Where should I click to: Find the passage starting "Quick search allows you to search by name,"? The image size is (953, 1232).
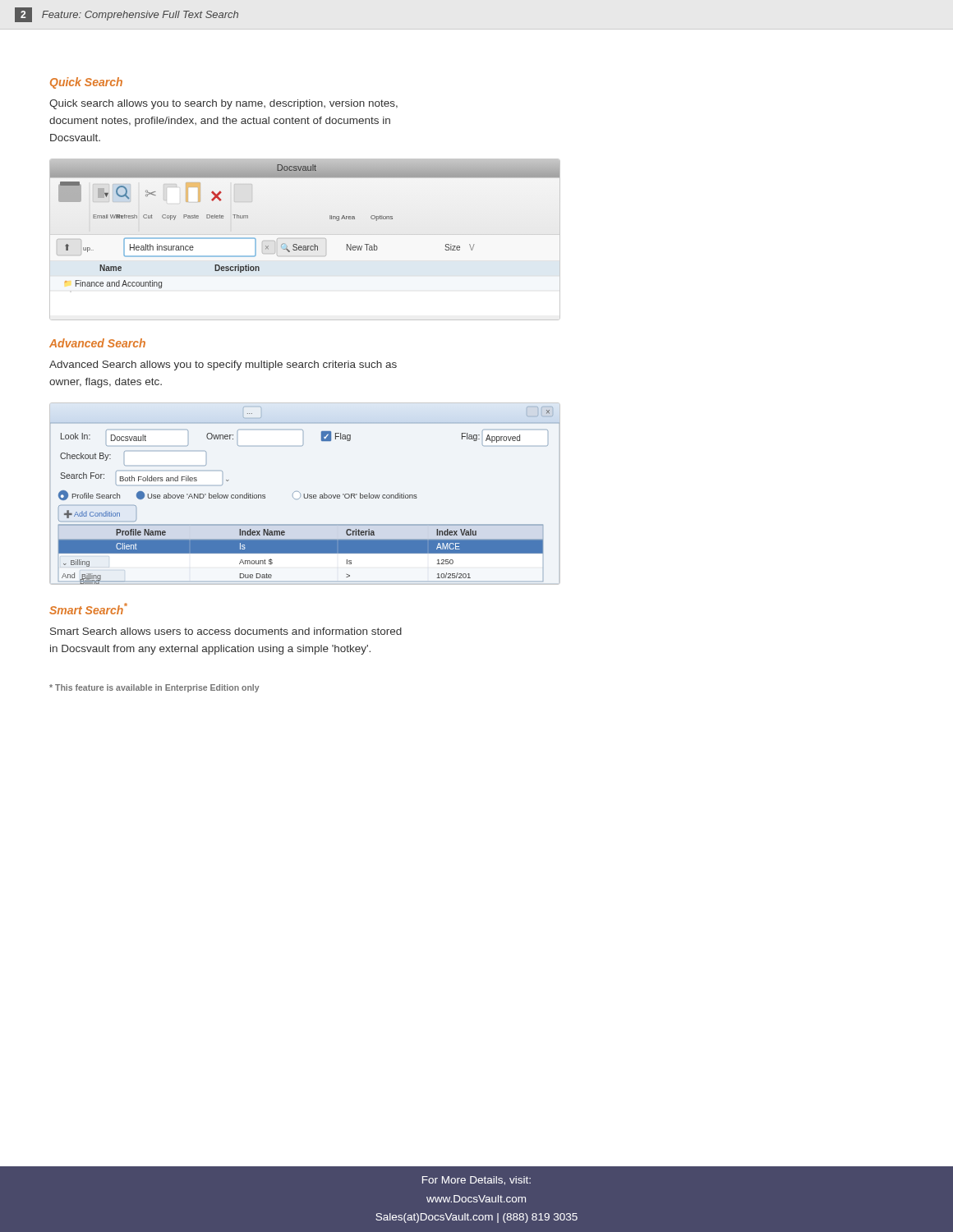(x=224, y=120)
